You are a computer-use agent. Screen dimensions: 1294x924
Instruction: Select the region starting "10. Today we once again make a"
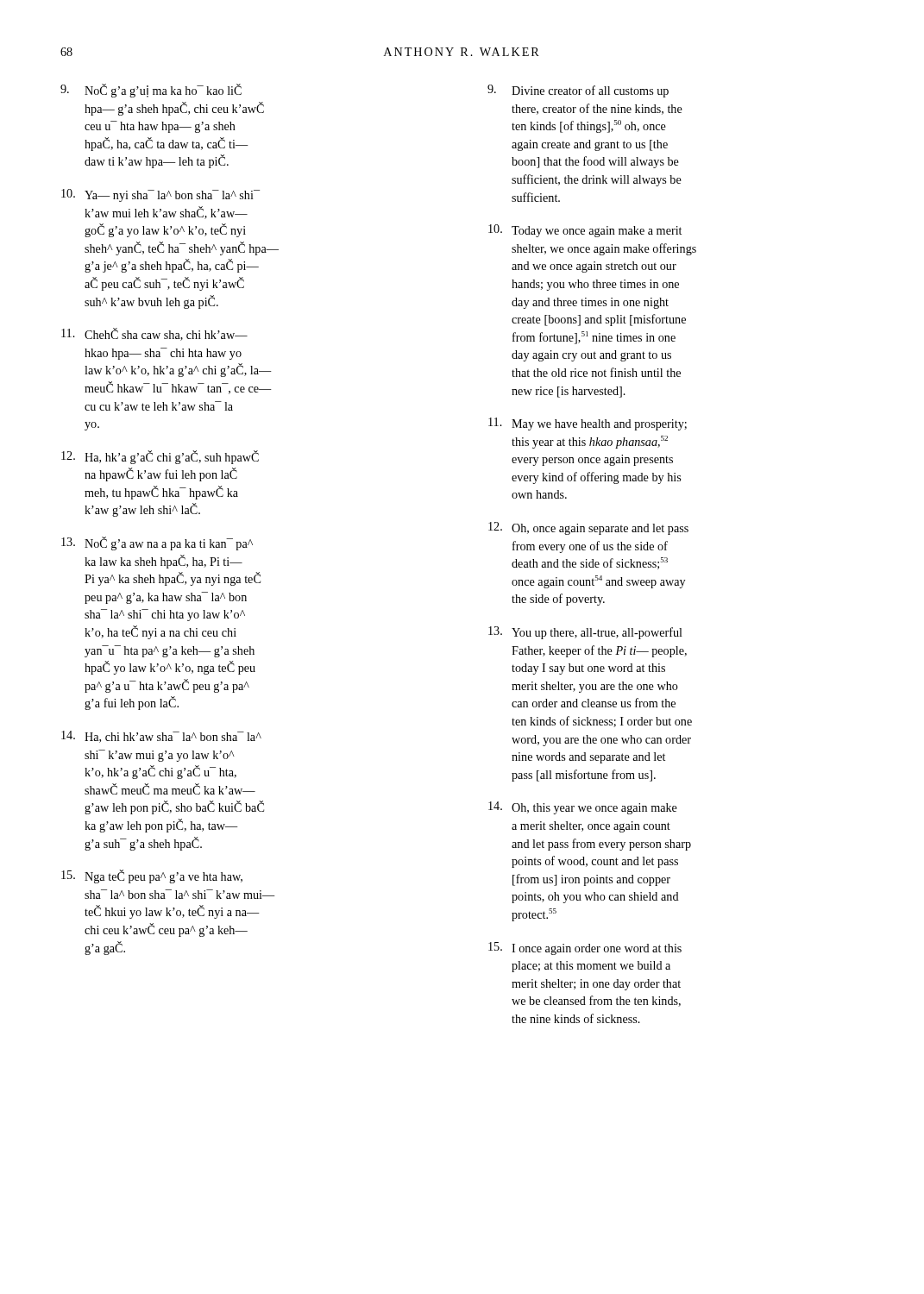pyautogui.click(x=592, y=311)
